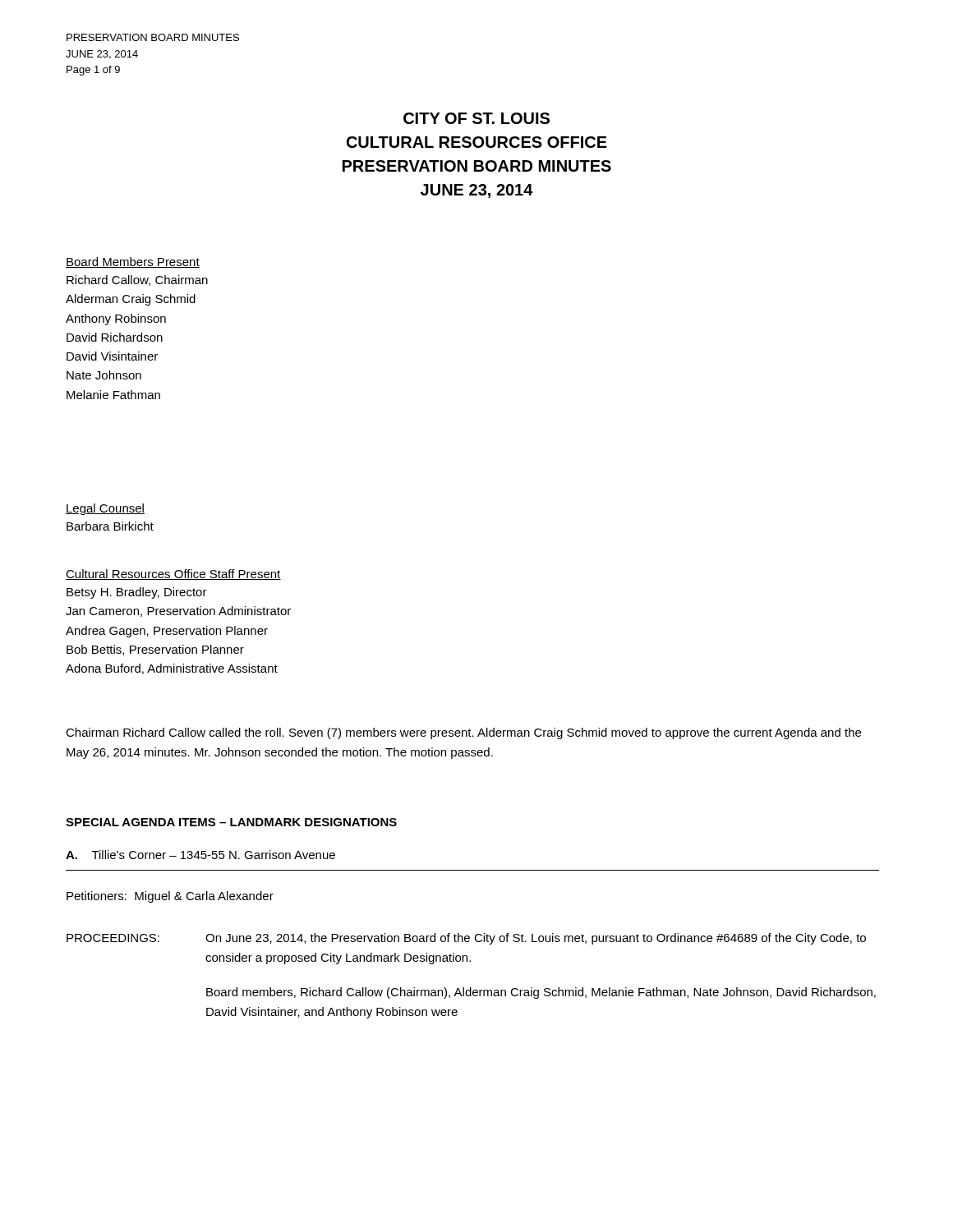Locate the element starting "Board Members Present Richard"
Screen dimensions: 1232x953
(x=137, y=329)
